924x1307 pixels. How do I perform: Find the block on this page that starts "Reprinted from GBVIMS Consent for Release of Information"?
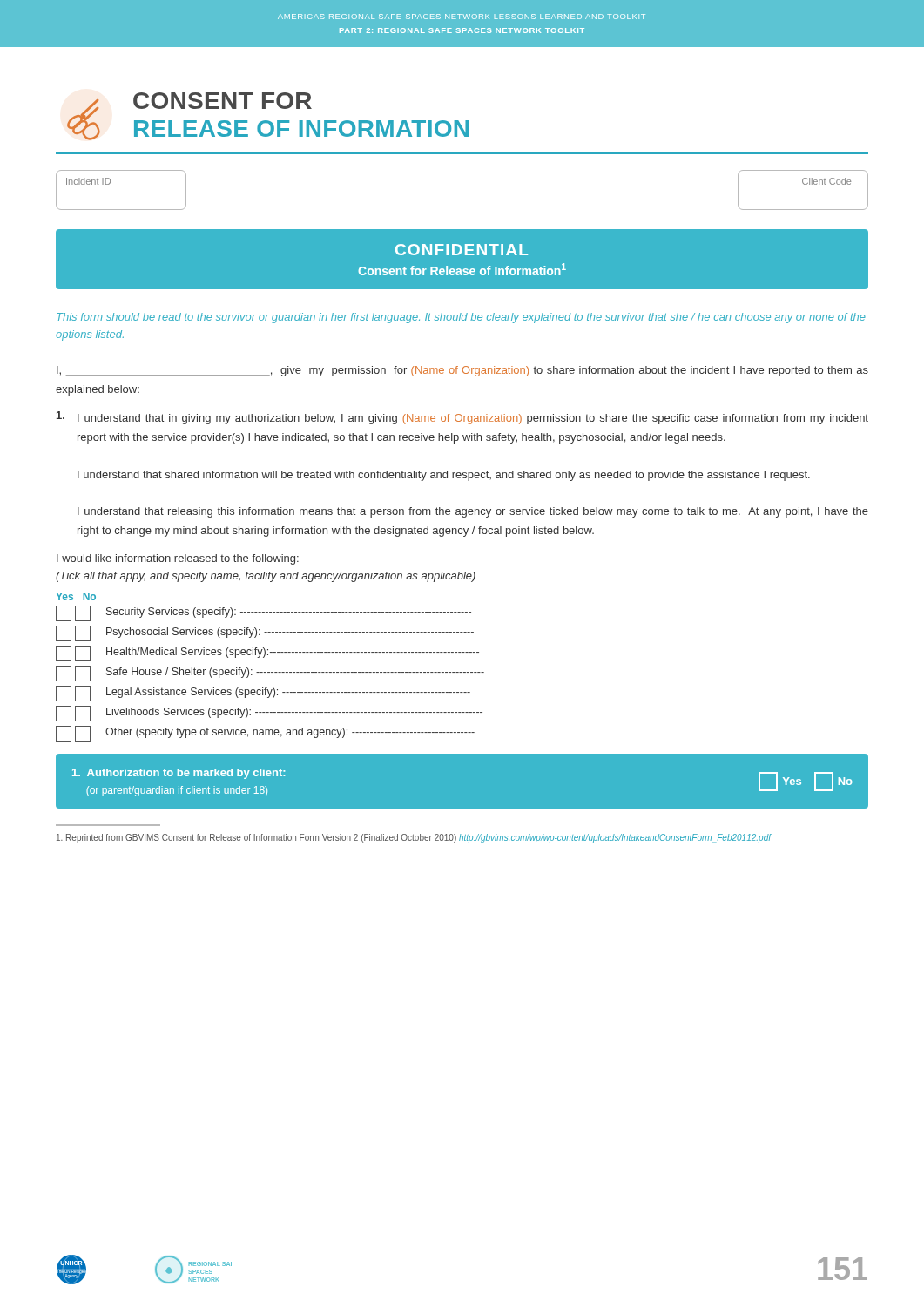click(413, 838)
